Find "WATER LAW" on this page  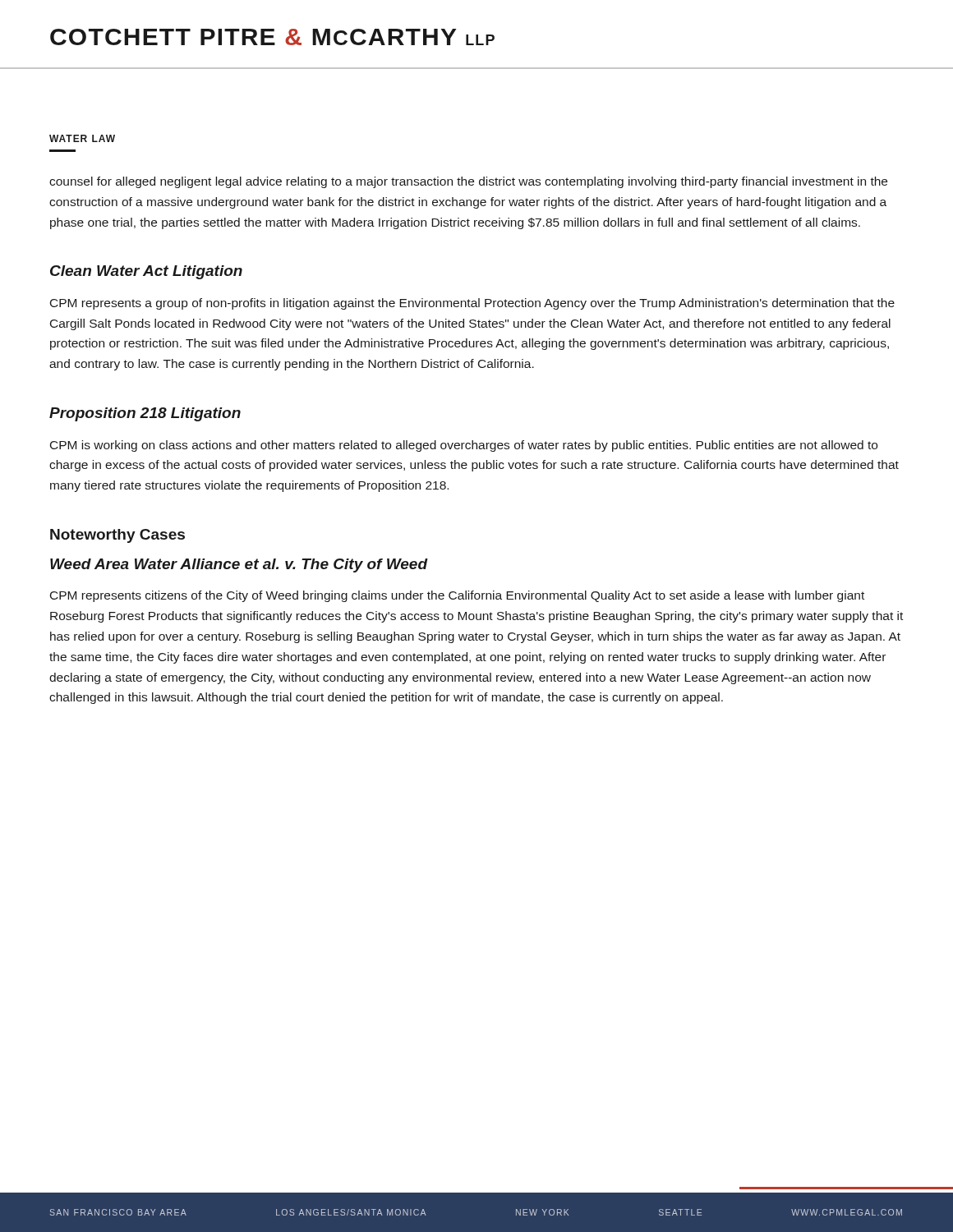[x=82, y=138]
